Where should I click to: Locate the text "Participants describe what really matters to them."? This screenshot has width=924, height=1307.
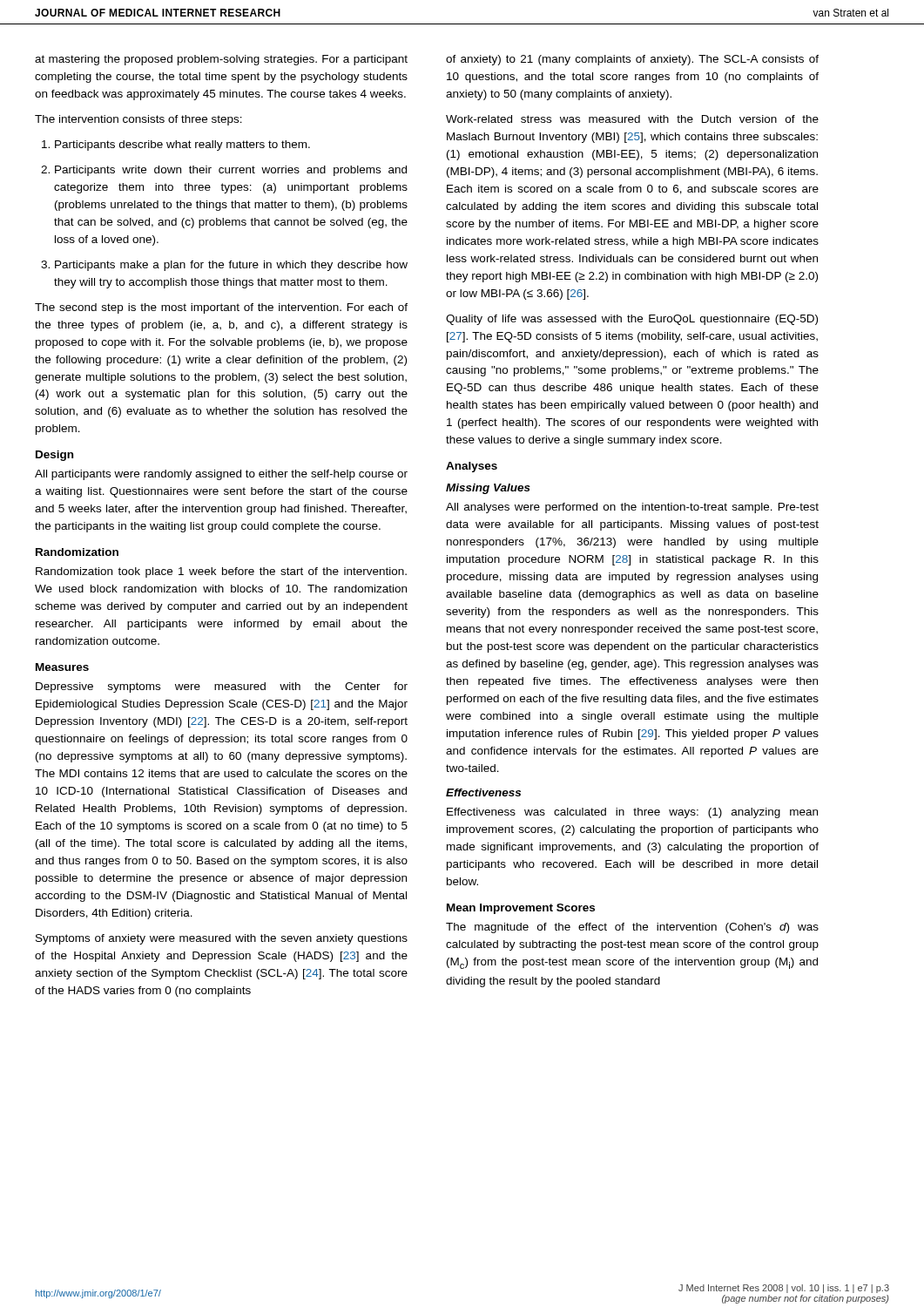click(221, 144)
